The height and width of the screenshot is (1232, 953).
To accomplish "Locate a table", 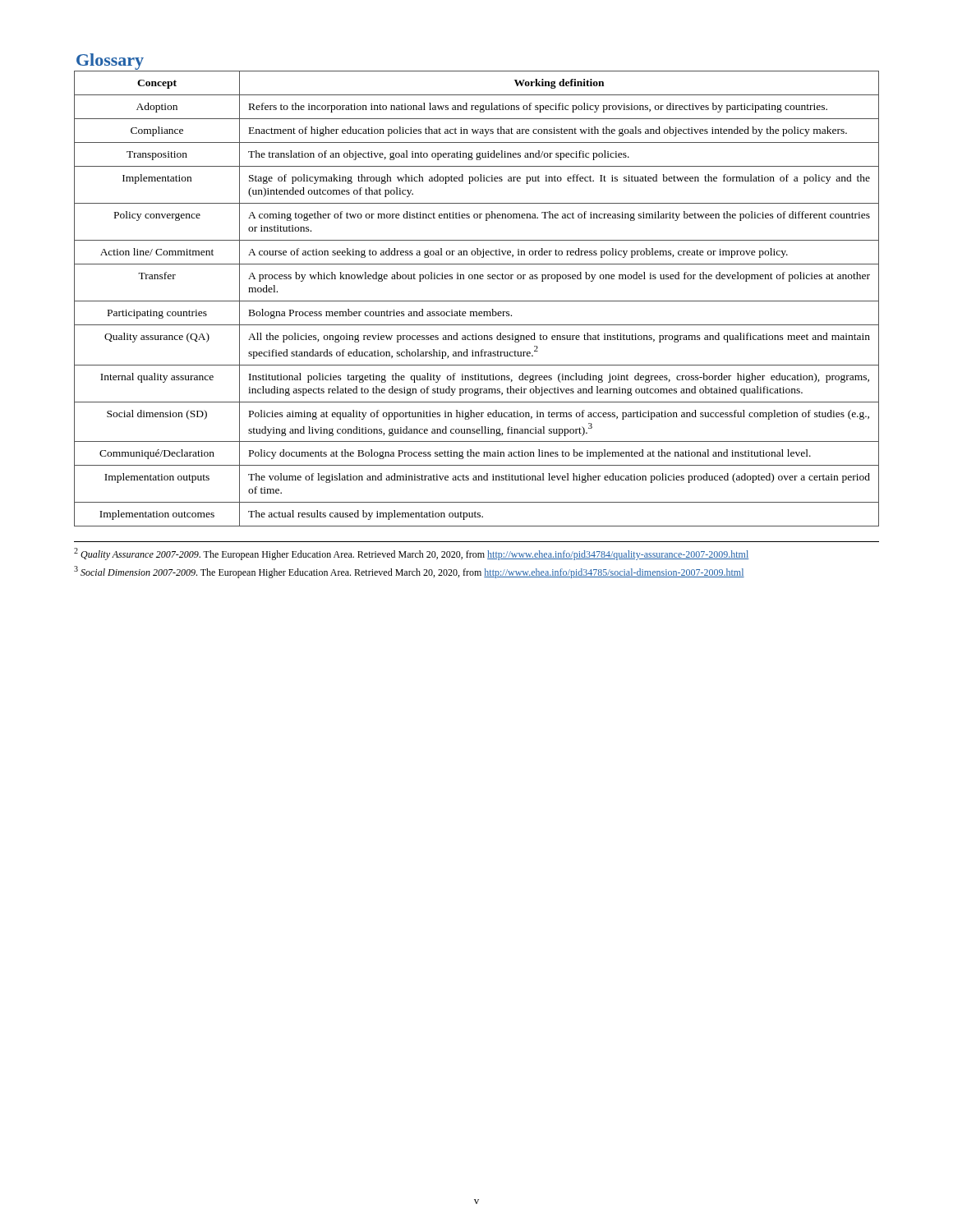I will click(x=476, y=299).
